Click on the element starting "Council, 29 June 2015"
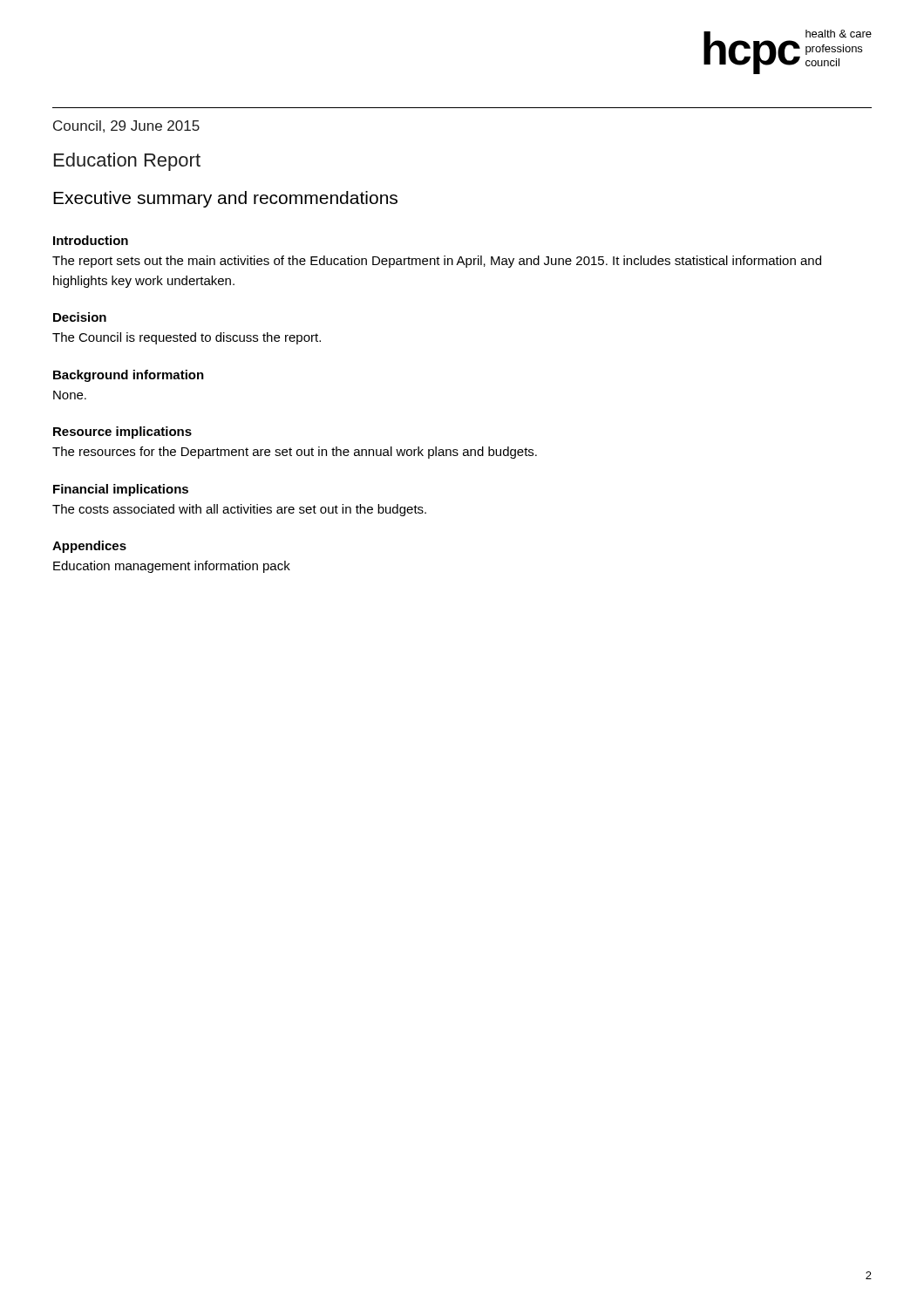Viewport: 924px width, 1308px height. click(x=126, y=126)
